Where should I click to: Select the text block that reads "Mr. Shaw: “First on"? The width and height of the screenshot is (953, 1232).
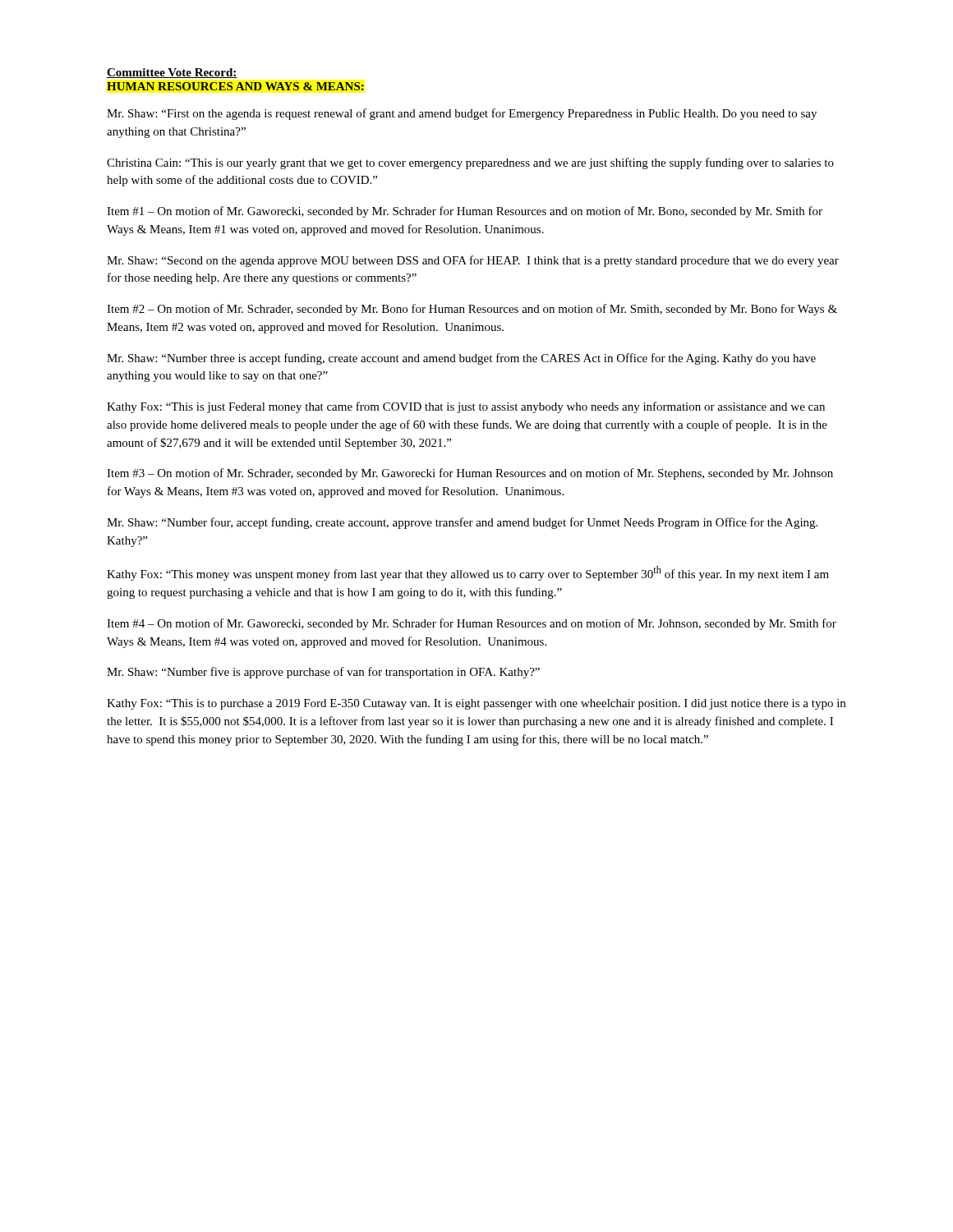coord(462,122)
